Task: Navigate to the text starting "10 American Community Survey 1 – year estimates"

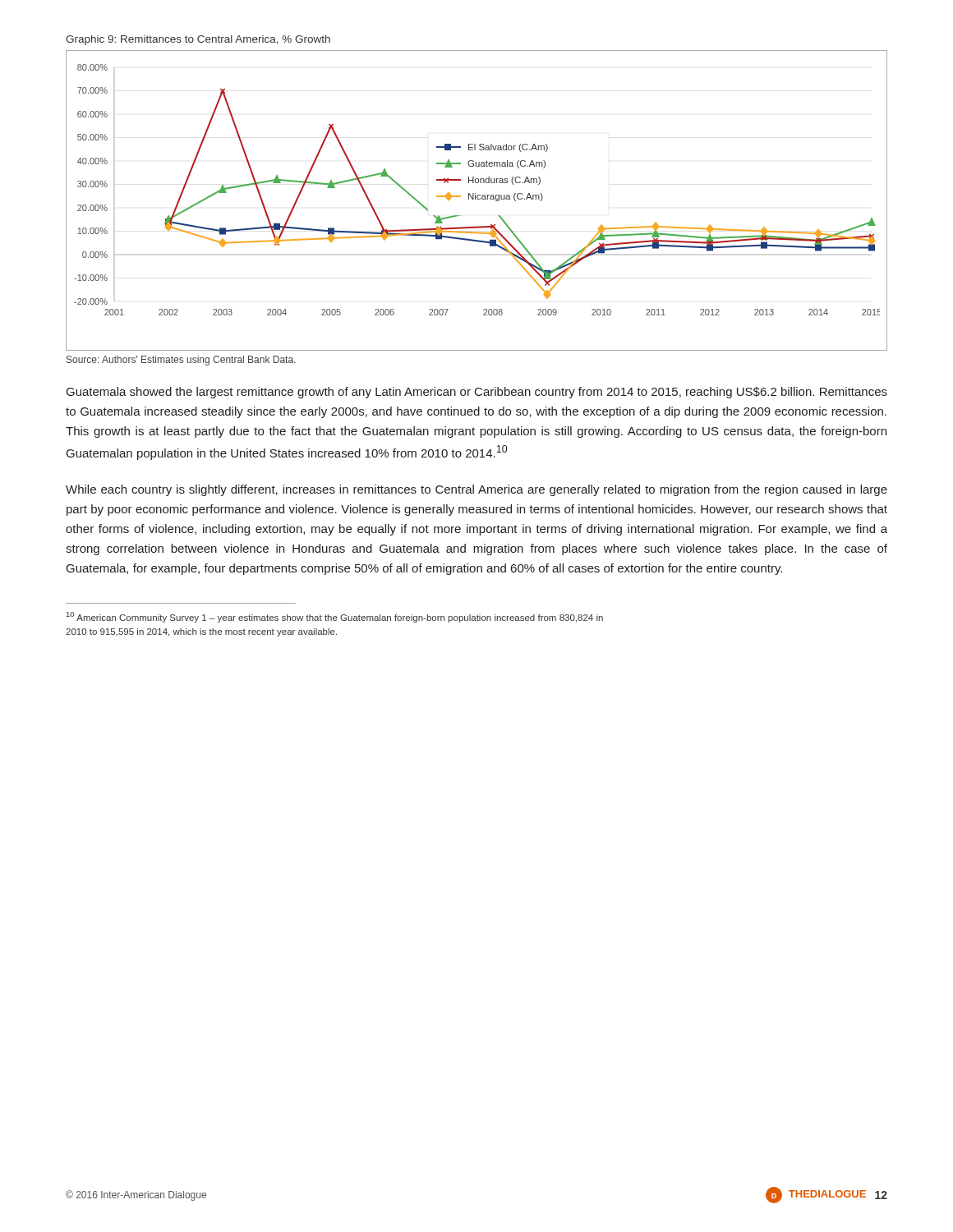Action: tap(335, 623)
